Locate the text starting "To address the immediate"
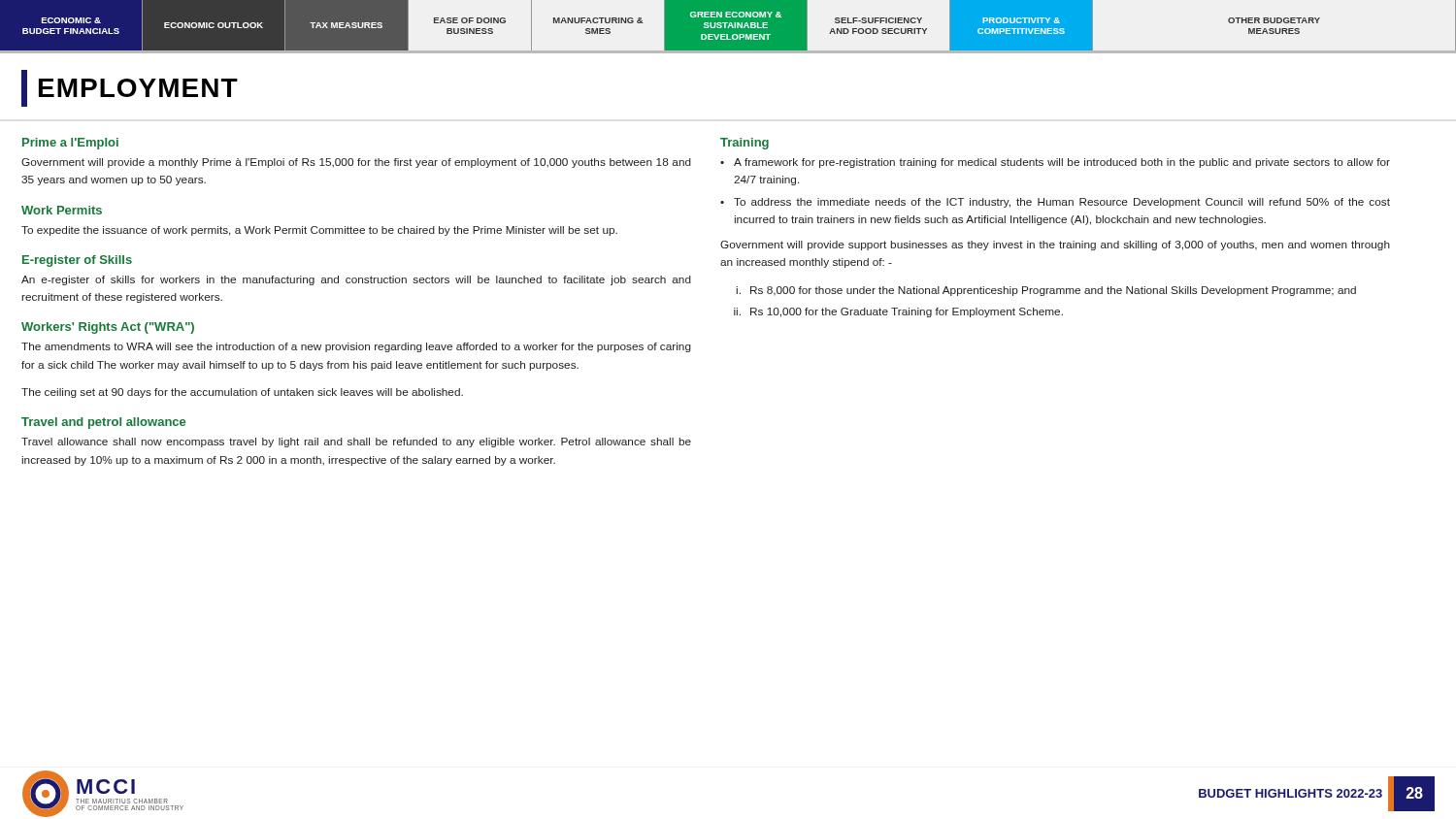1456x819 pixels. (x=1062, y=210)
